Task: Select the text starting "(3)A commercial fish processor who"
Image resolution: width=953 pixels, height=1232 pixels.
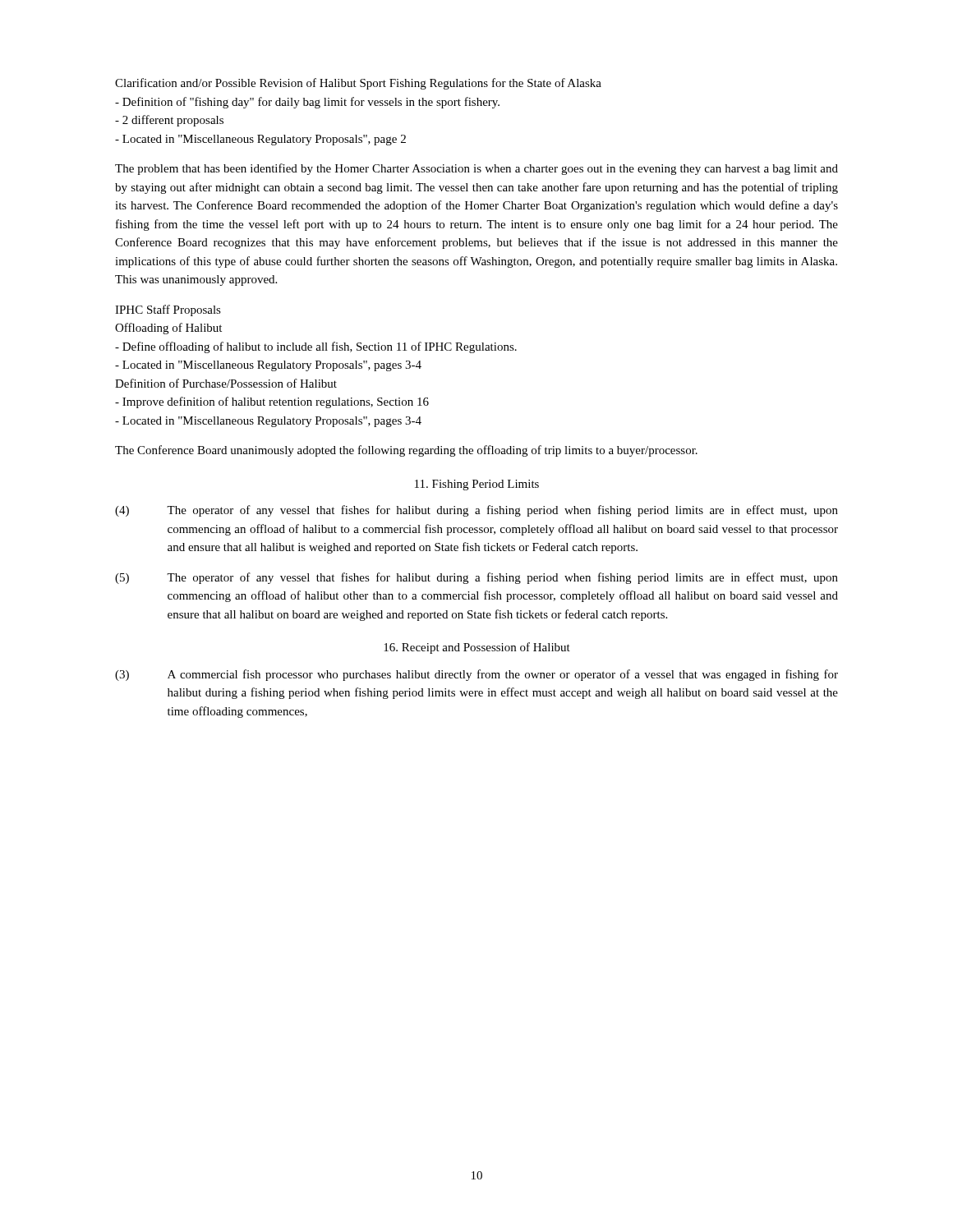Action: pyautogui.click(x=476, y=693)
